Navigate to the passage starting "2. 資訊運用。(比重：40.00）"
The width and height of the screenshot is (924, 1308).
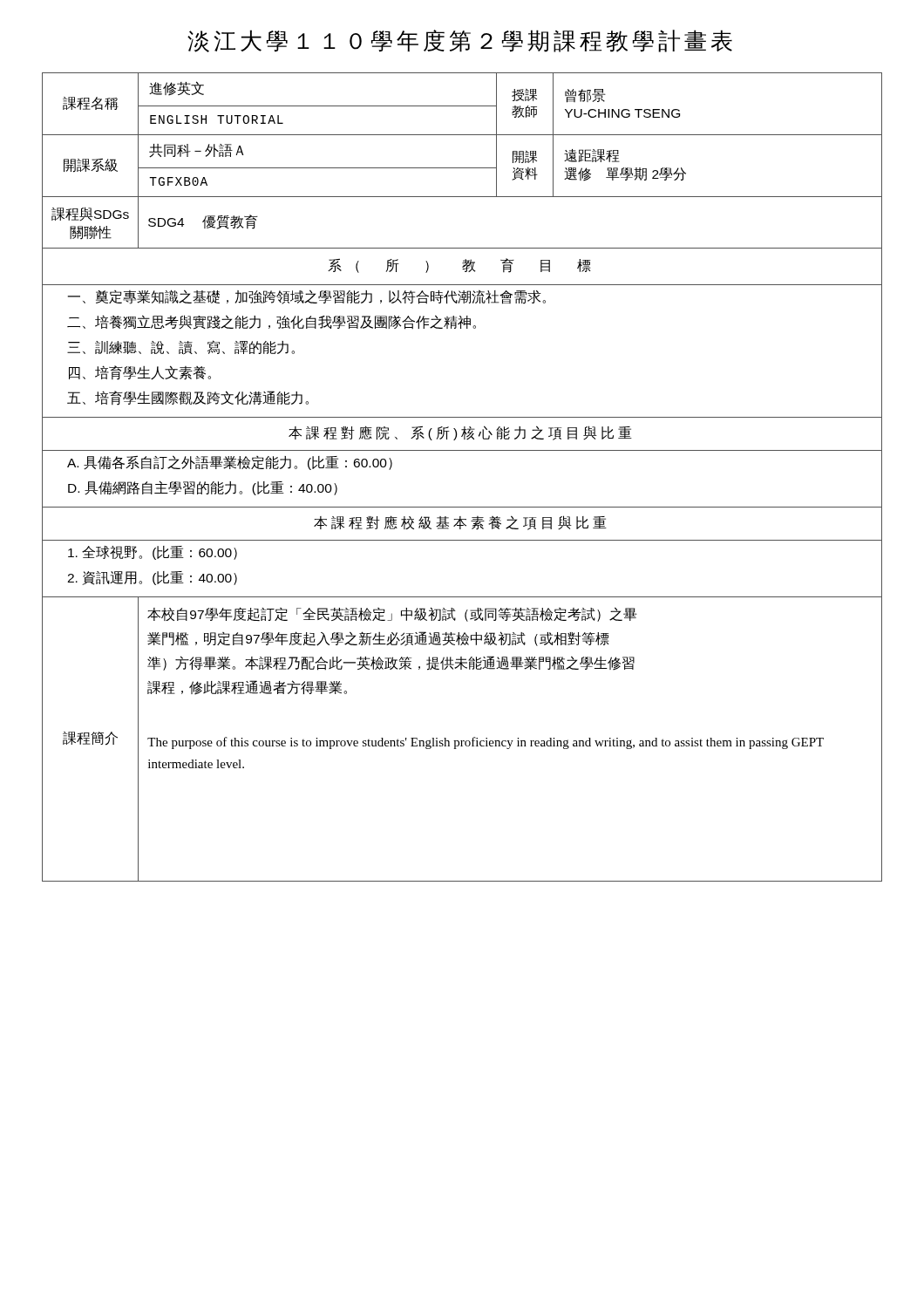[x=157, y=578]
